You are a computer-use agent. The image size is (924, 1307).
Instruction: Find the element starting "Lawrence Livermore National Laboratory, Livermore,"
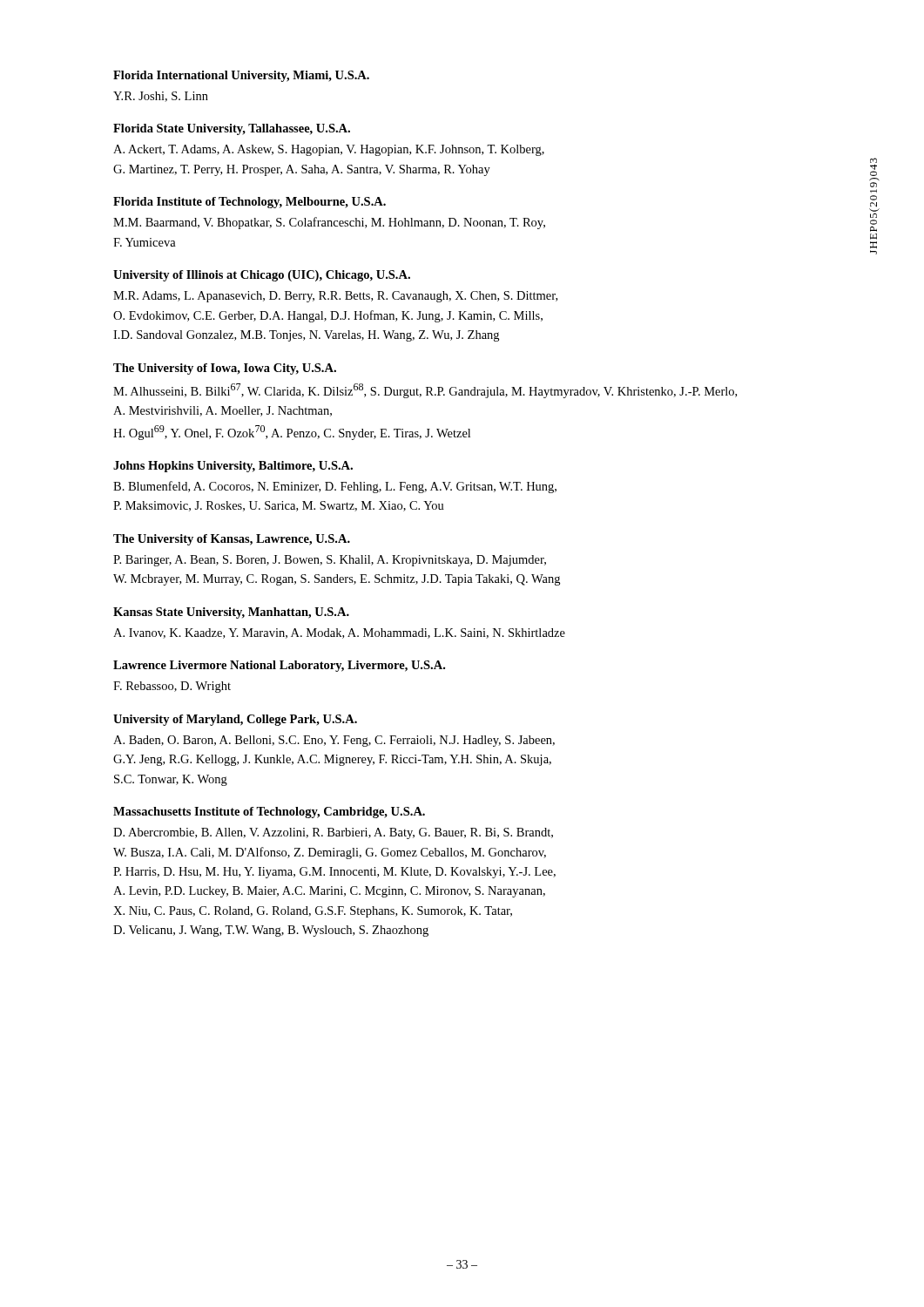tap(279, 665)
